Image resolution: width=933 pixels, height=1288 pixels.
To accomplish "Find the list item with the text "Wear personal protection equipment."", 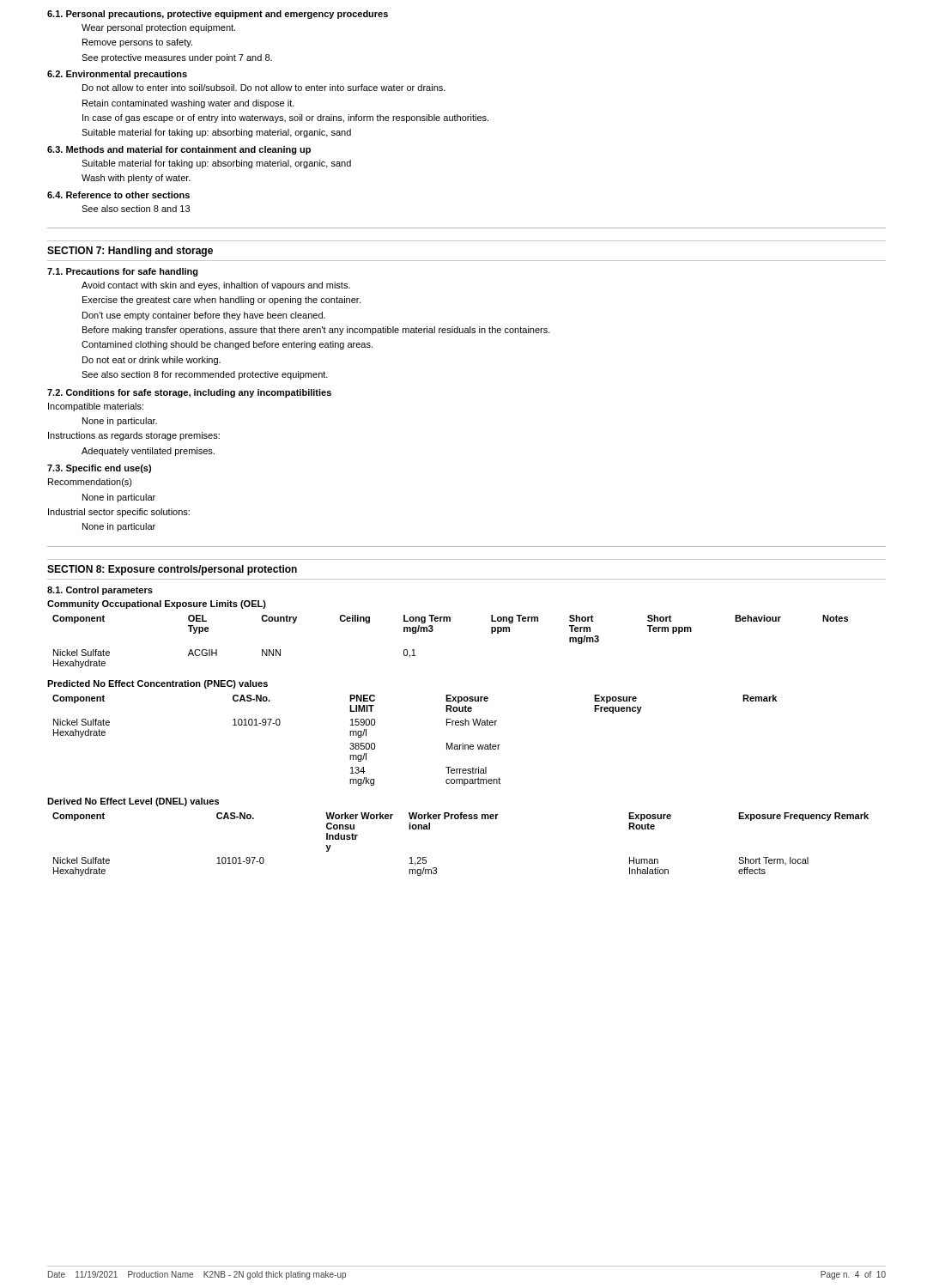I will coord(158,28).
